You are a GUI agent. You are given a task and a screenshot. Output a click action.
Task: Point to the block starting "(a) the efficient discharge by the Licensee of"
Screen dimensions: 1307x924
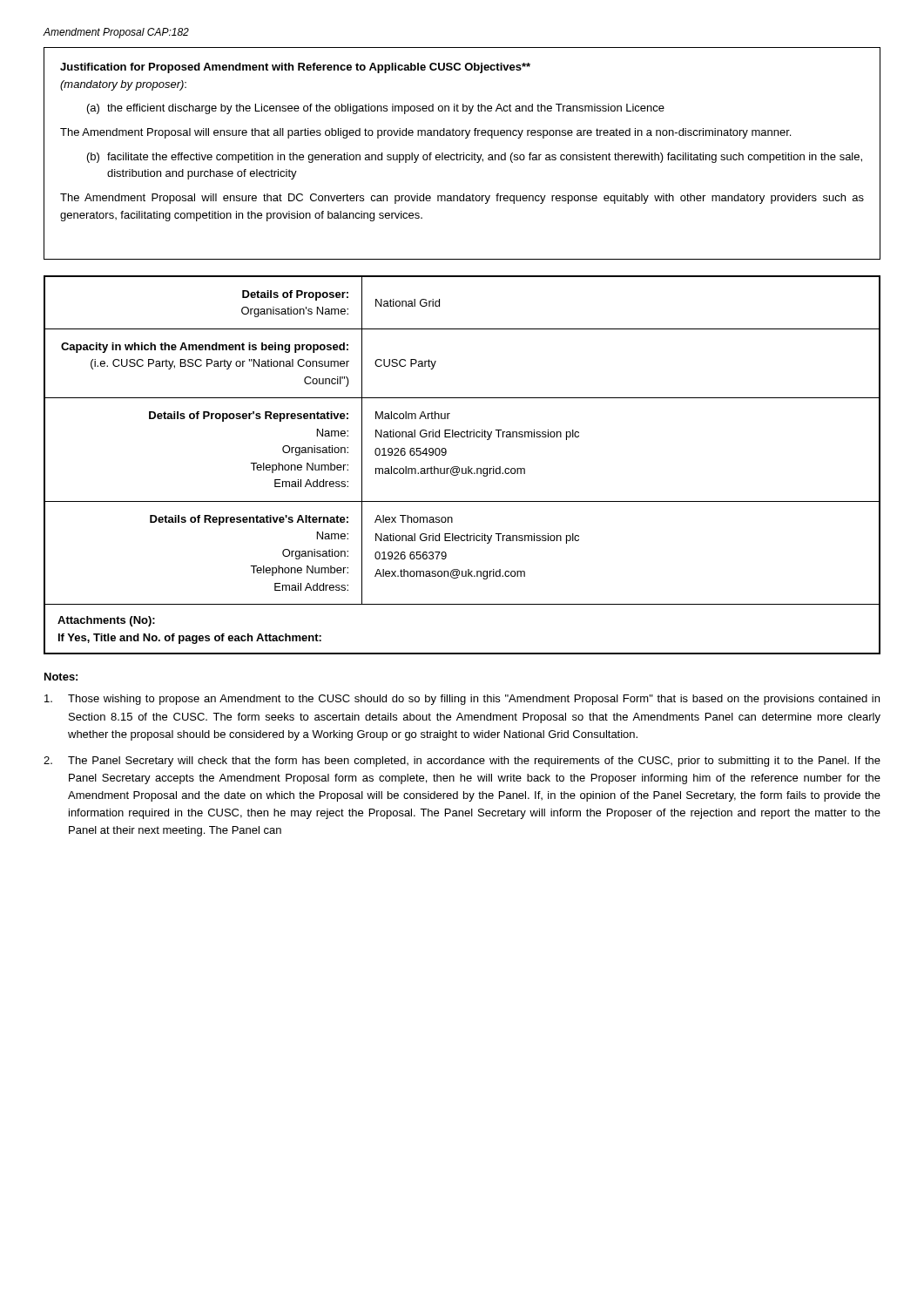375,108
